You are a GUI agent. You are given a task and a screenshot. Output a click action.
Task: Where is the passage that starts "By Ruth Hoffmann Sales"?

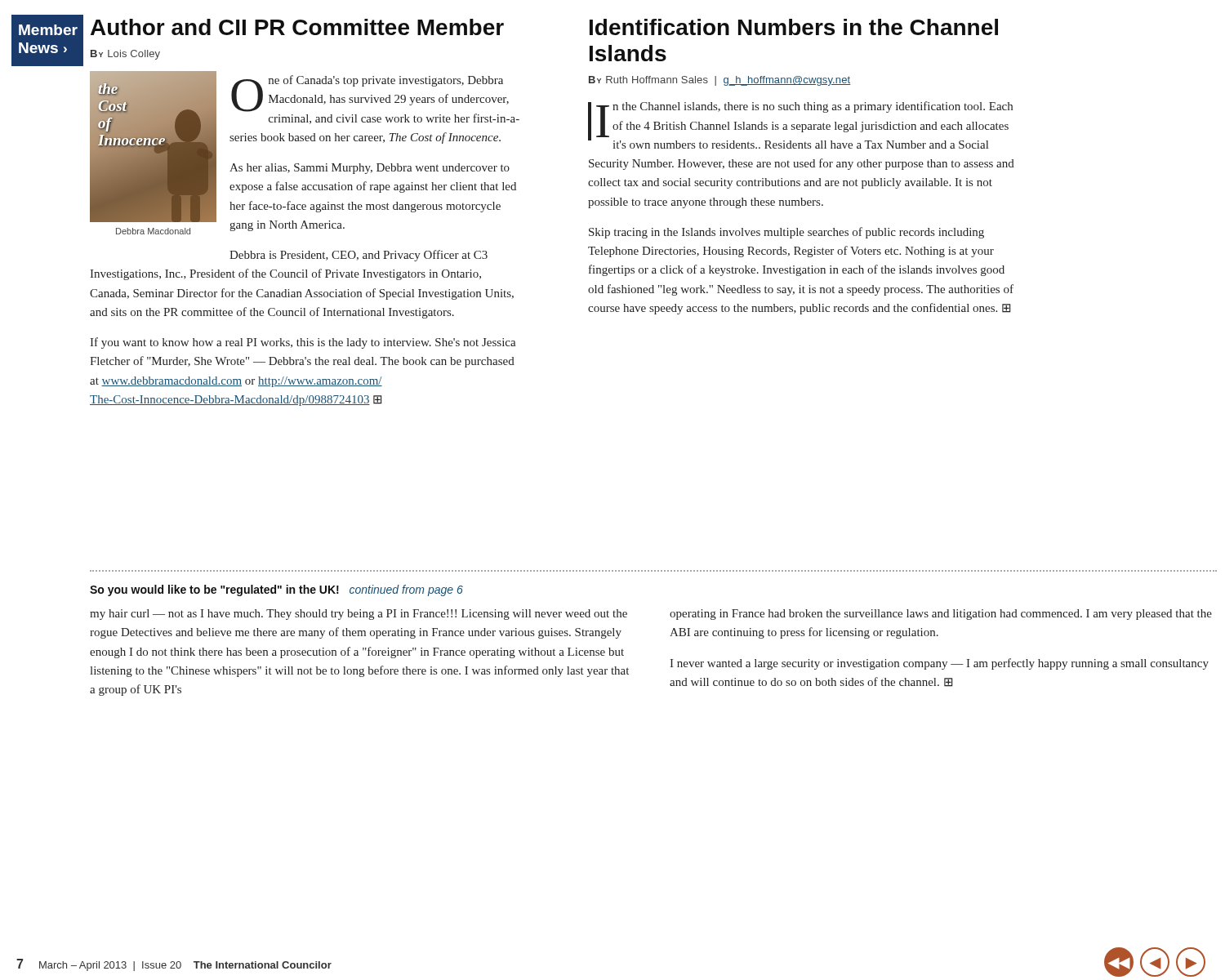point(804,80)
